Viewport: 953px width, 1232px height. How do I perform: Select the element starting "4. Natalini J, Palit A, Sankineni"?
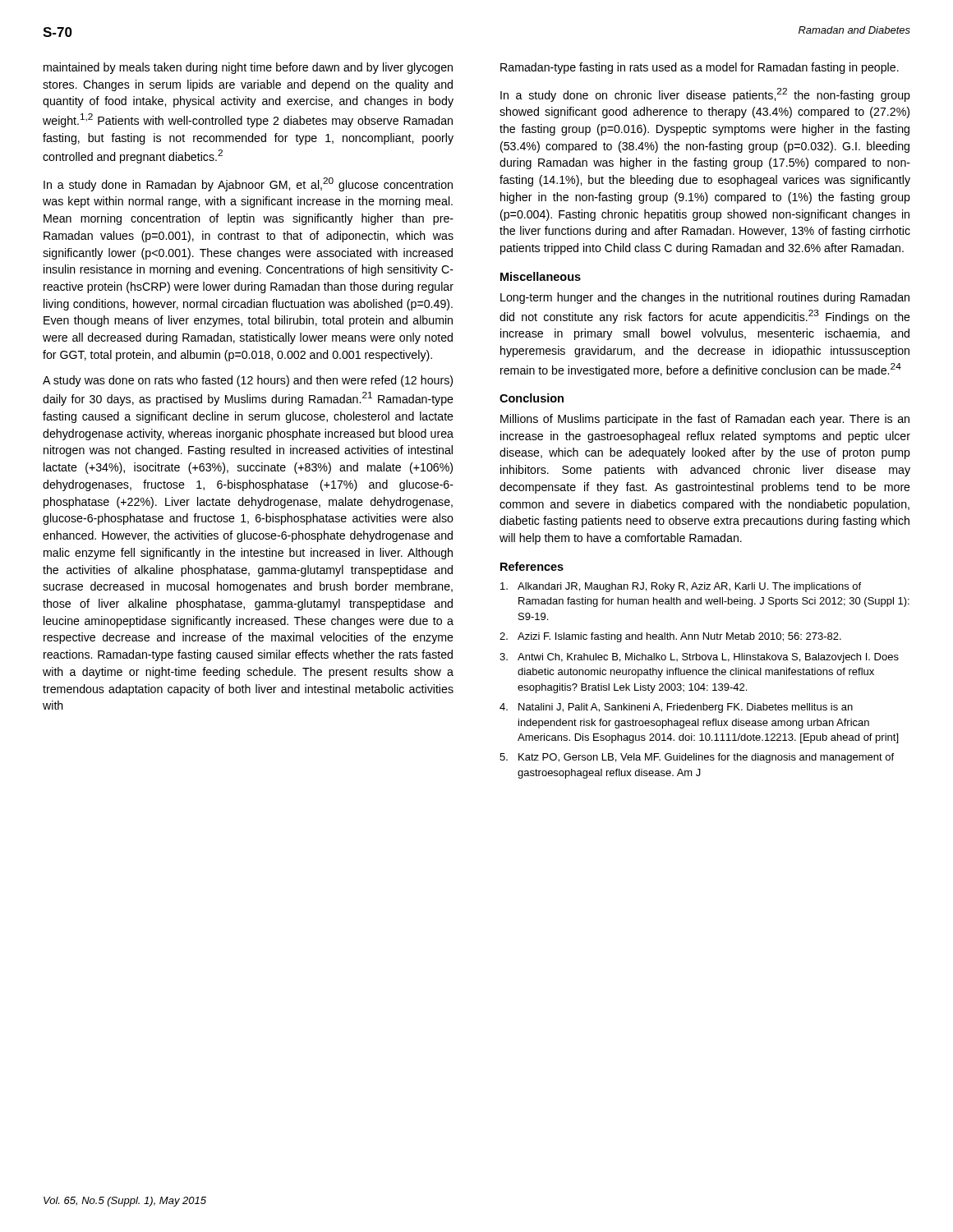pyautogui.click(x=705, y=723)
